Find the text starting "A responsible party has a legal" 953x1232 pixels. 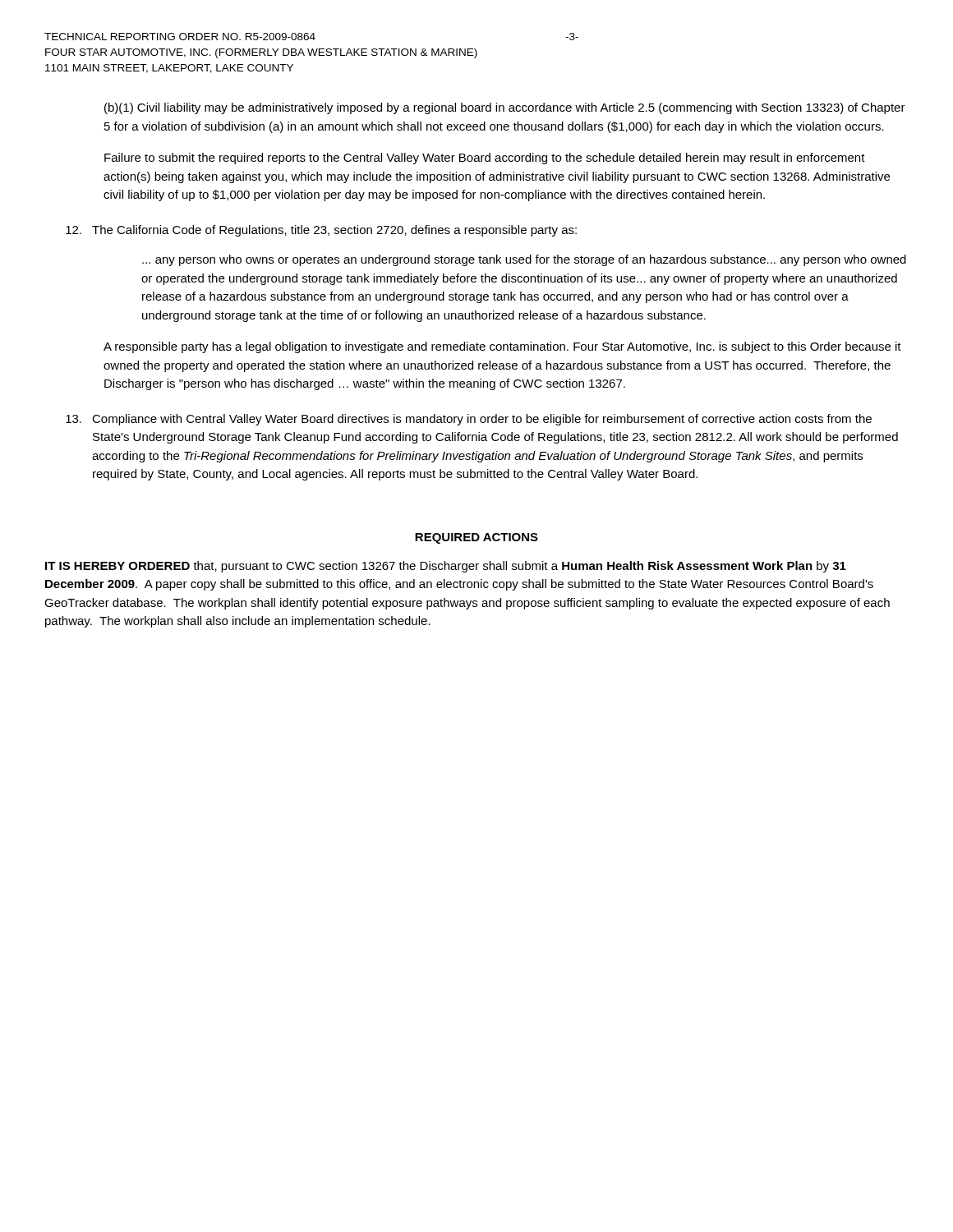pos(506,365)
